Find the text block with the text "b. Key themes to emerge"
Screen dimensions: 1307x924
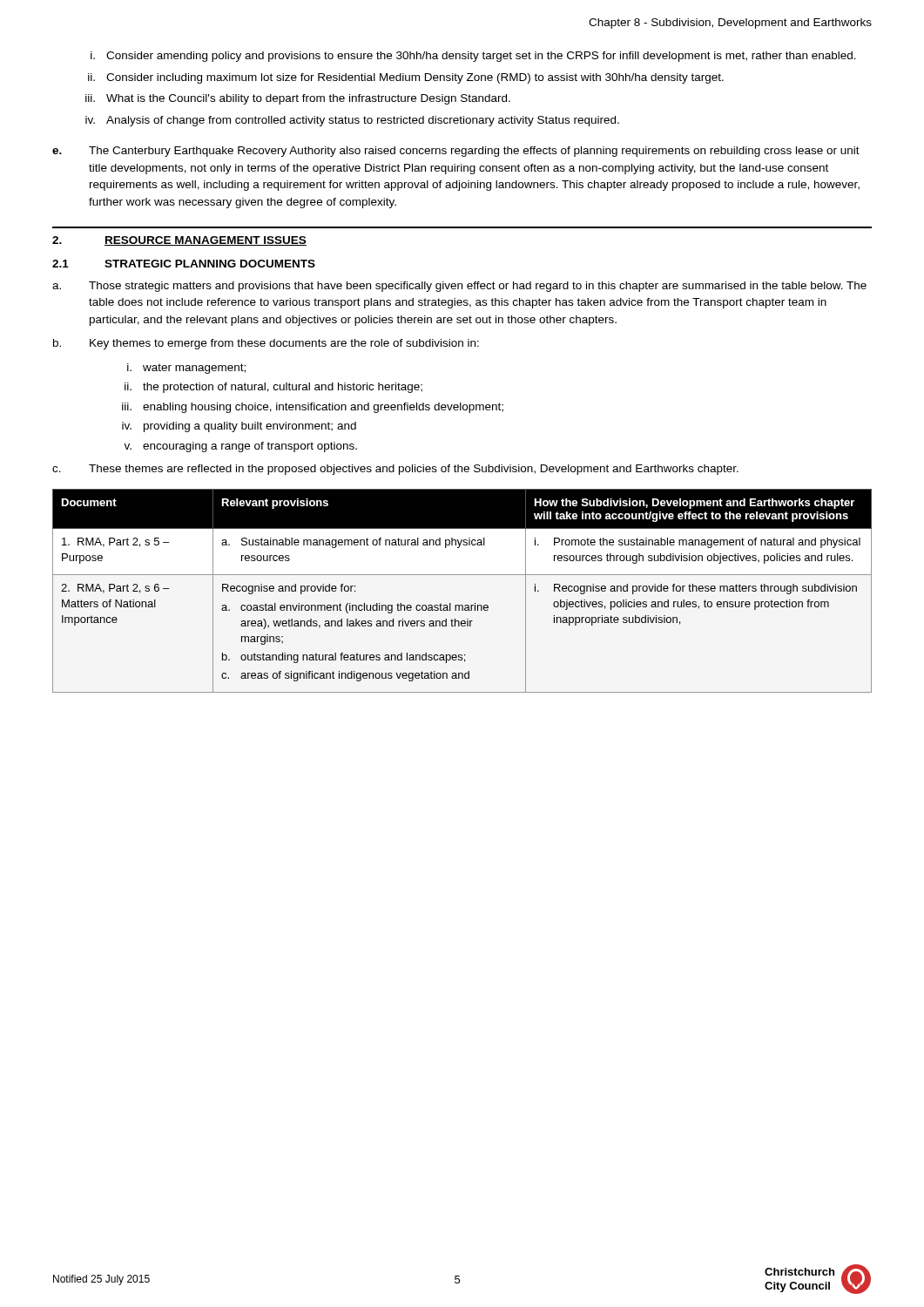pyautogui.click(x=266, y=343)
